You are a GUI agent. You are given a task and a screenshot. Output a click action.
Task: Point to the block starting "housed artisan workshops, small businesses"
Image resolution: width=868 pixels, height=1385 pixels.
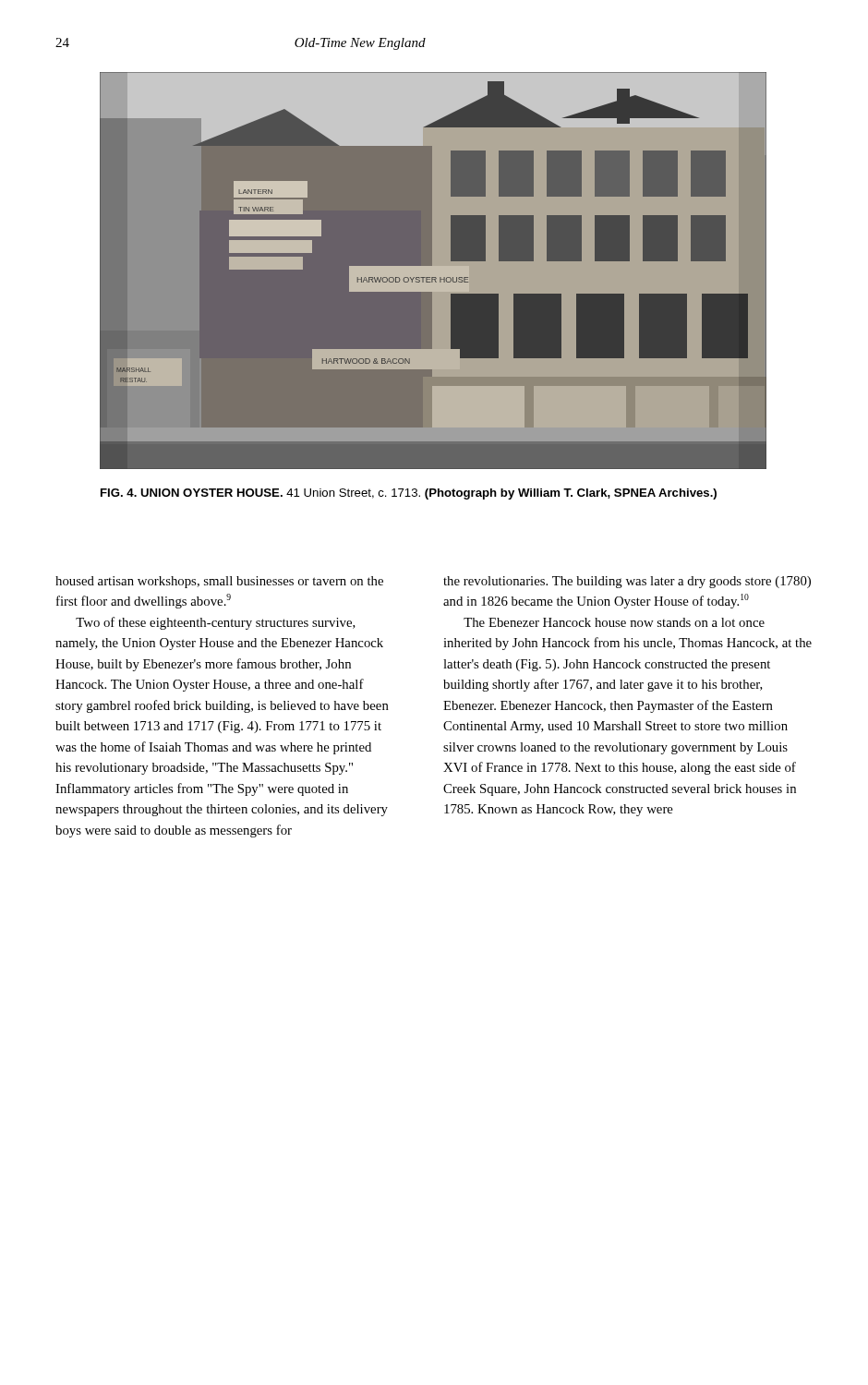pyautogui.click(x=223, y=706)
